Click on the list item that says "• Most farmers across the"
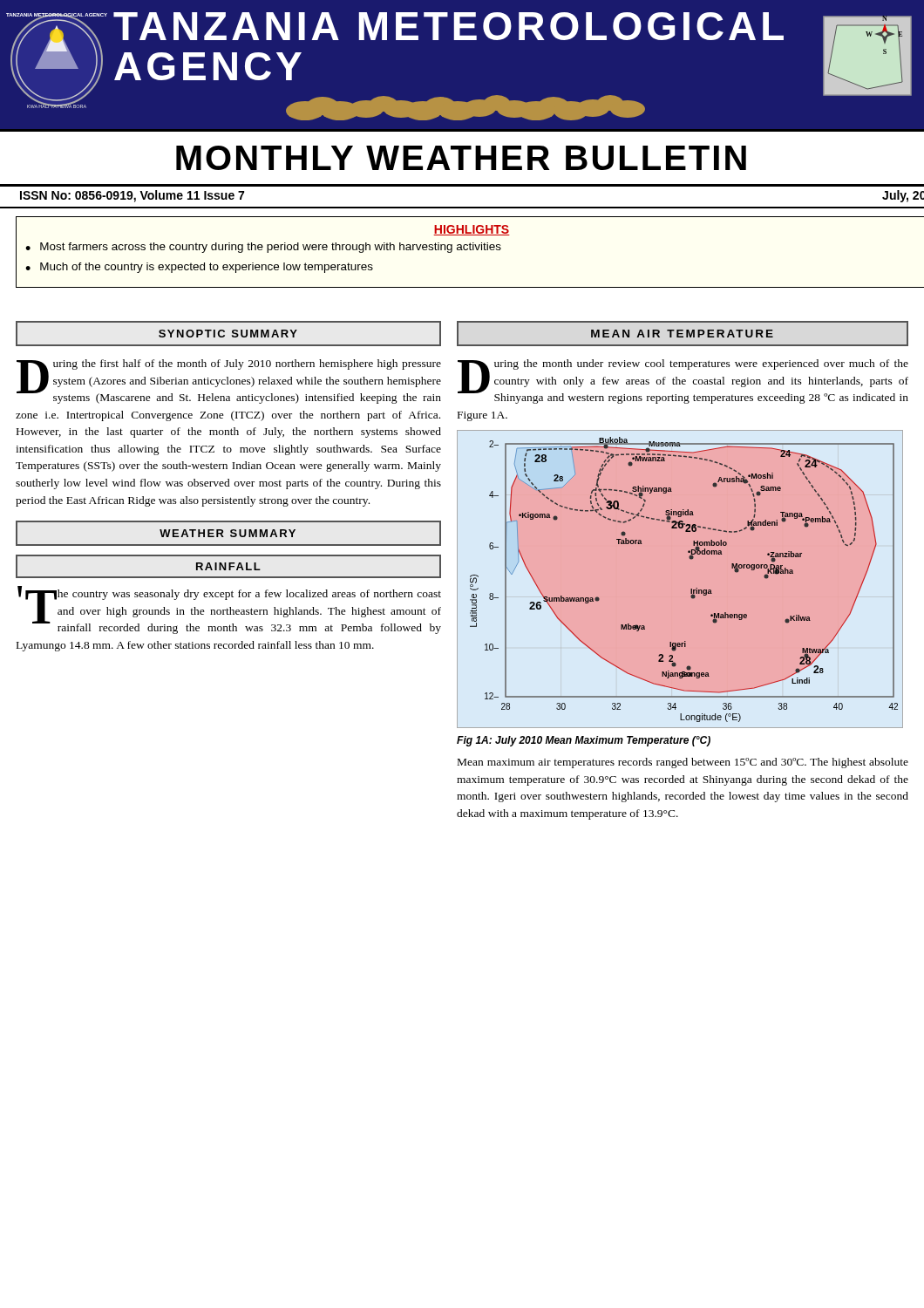 coord(263,248)
